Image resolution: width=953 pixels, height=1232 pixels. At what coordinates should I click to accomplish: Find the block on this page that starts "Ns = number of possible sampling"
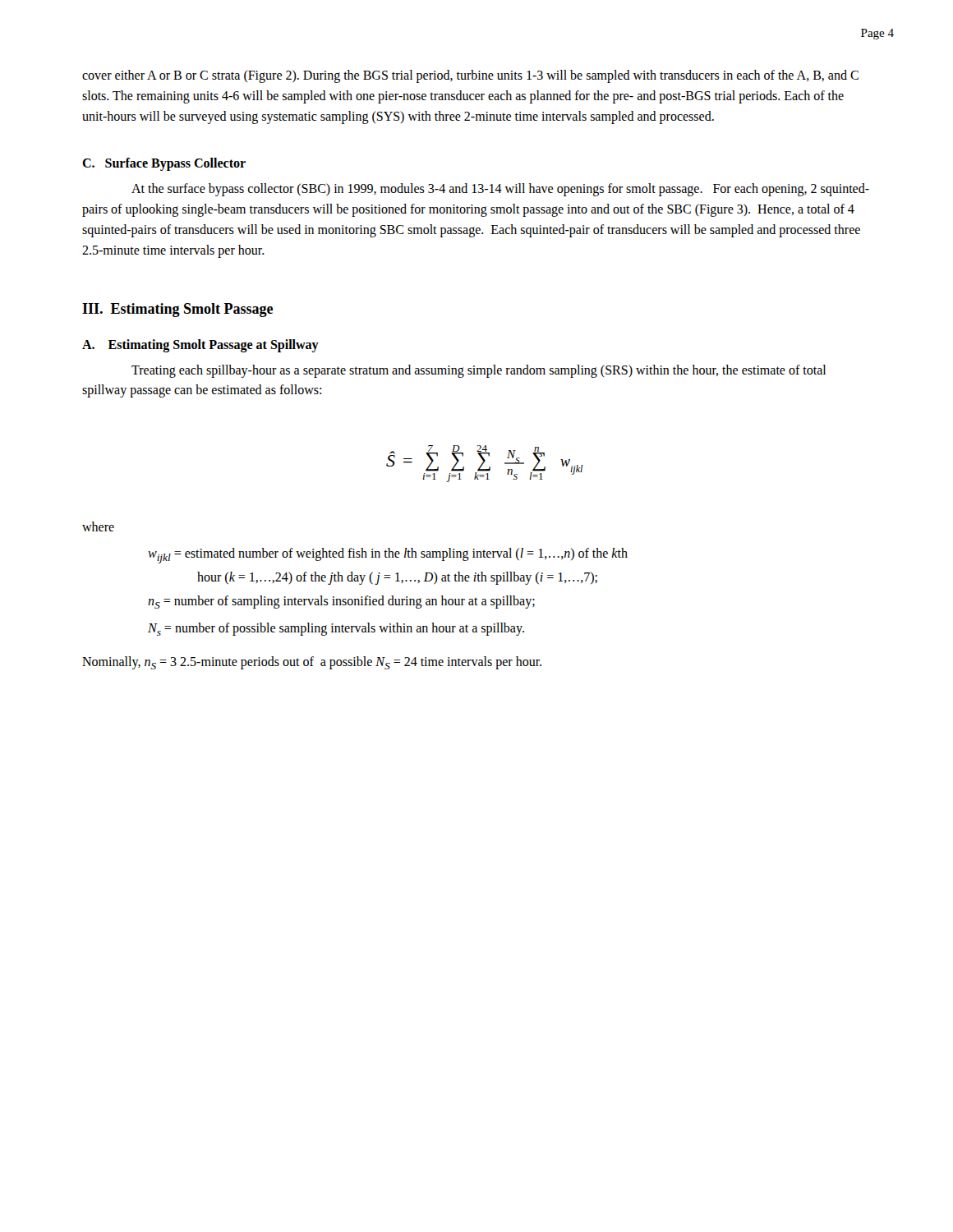pos(336,629)
